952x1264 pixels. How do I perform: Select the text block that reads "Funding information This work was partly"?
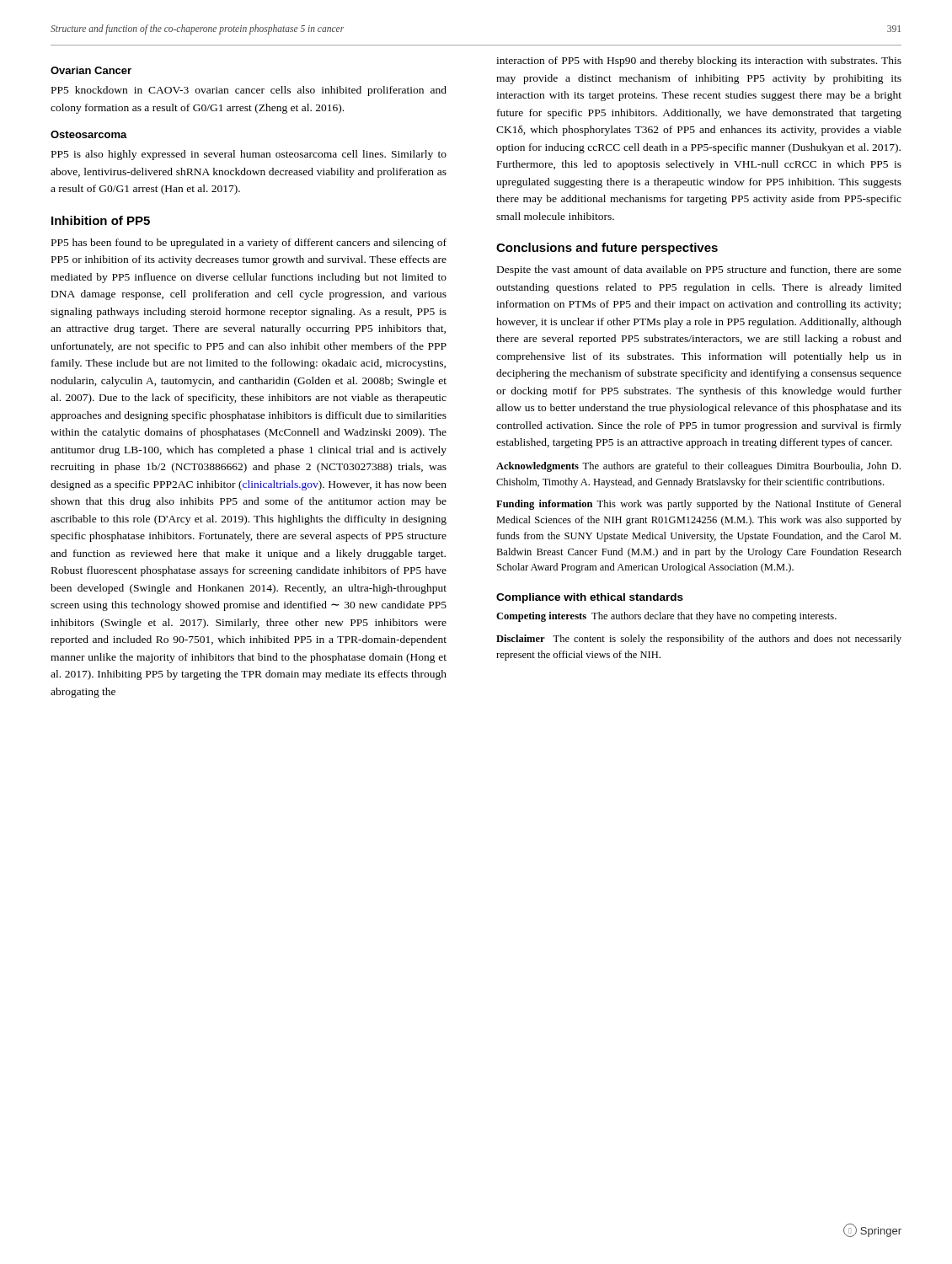[x=699, y=536]
